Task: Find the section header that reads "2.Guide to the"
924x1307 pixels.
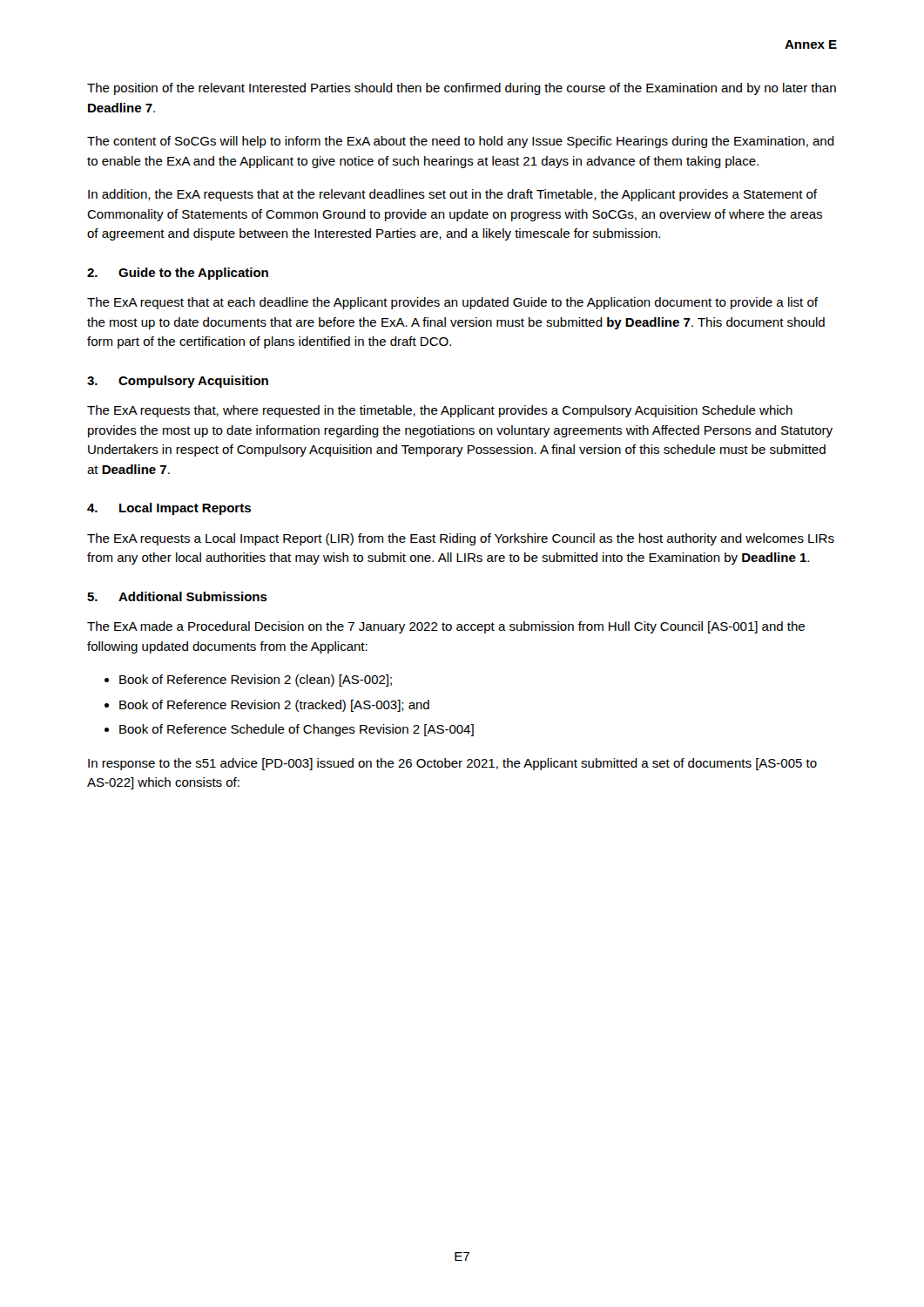Action: [x=178, y=273]
